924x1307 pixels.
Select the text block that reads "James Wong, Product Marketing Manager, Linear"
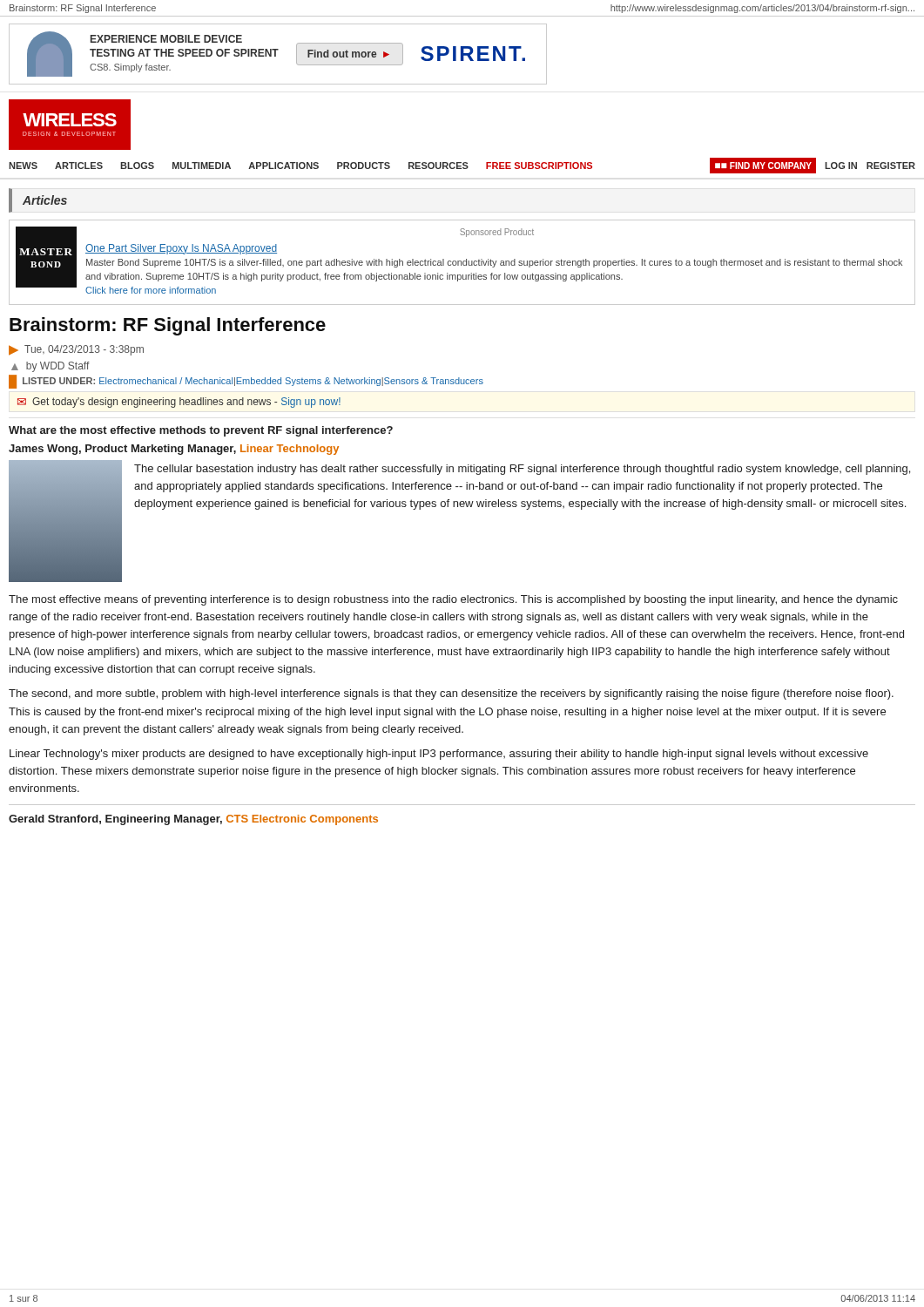(174, 448)
